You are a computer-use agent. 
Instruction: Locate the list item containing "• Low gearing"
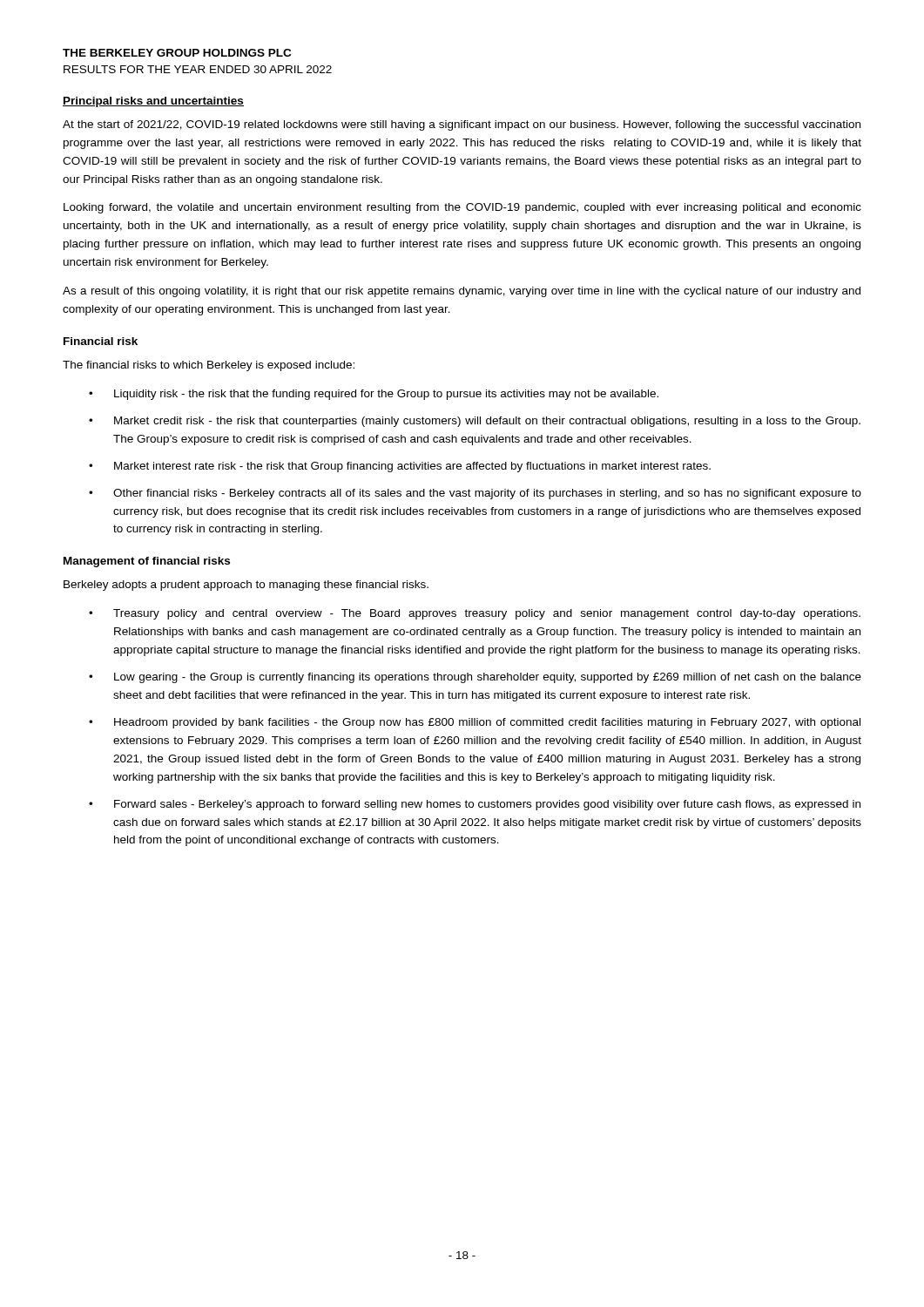point(475,687)
